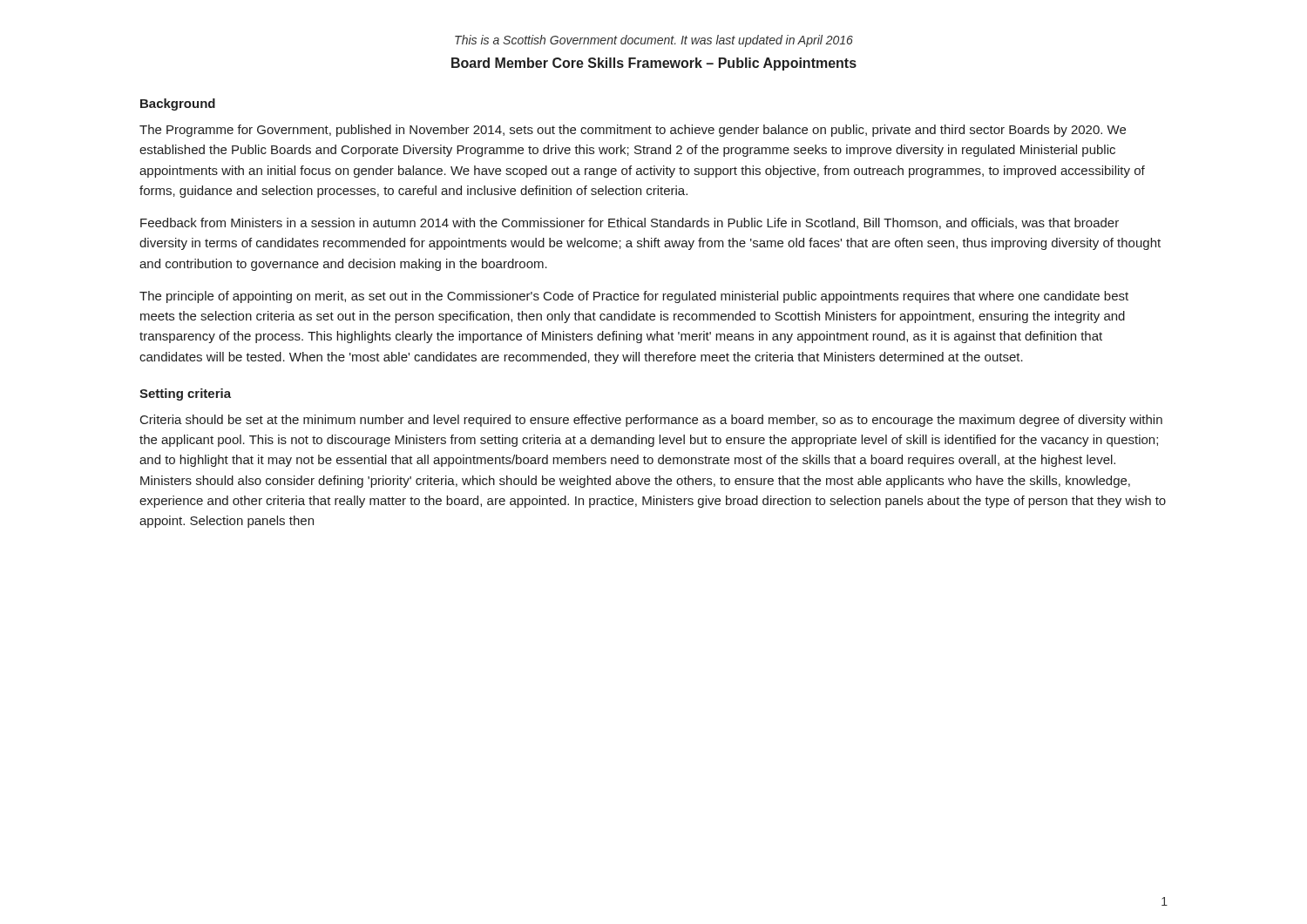Viewport: 1307px width, 924px height.
Task: Click the passage that begins "Criteria should be set"
Action: click(653, 470)
